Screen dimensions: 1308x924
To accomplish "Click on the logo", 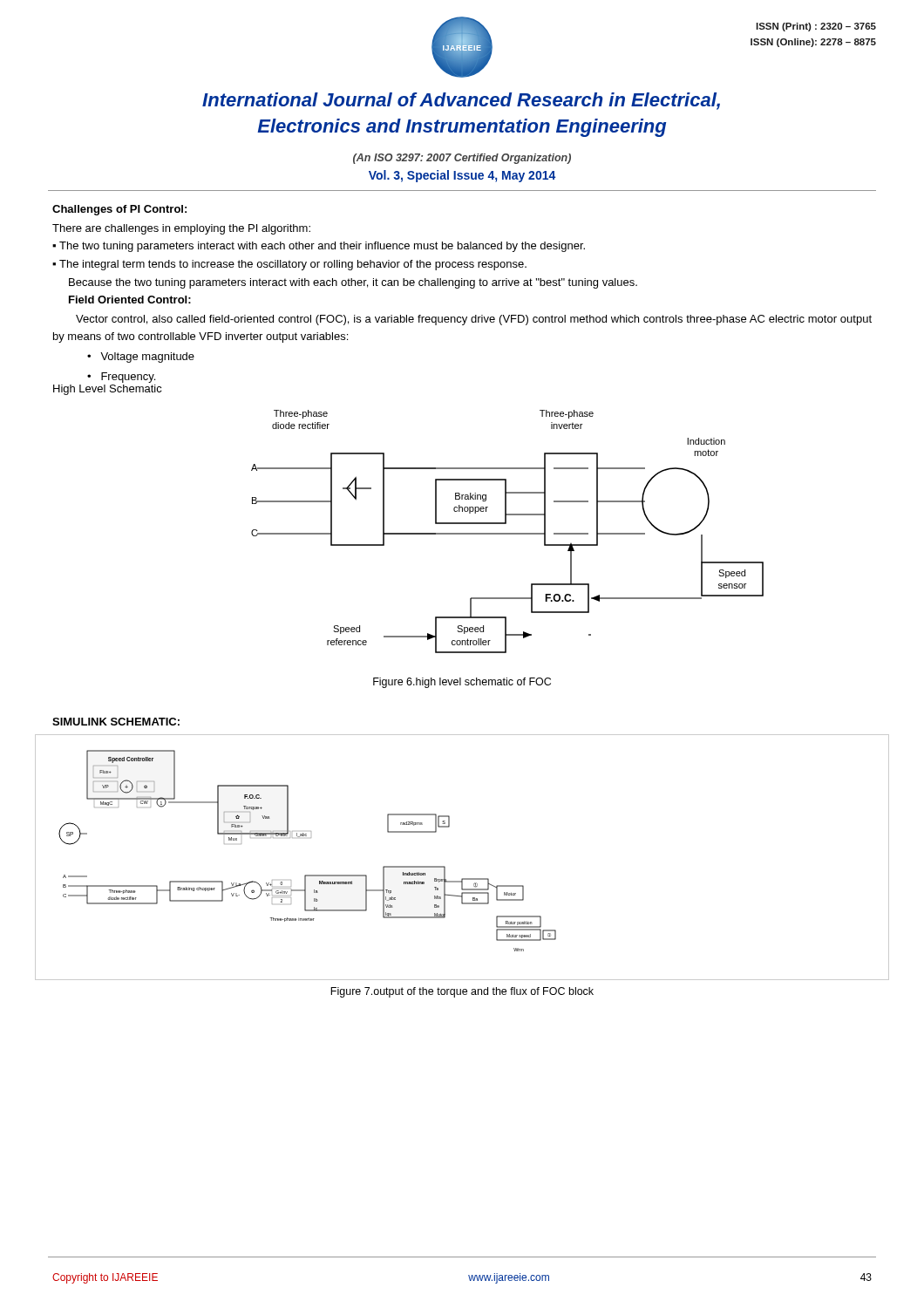I will (x=462, y=48).
